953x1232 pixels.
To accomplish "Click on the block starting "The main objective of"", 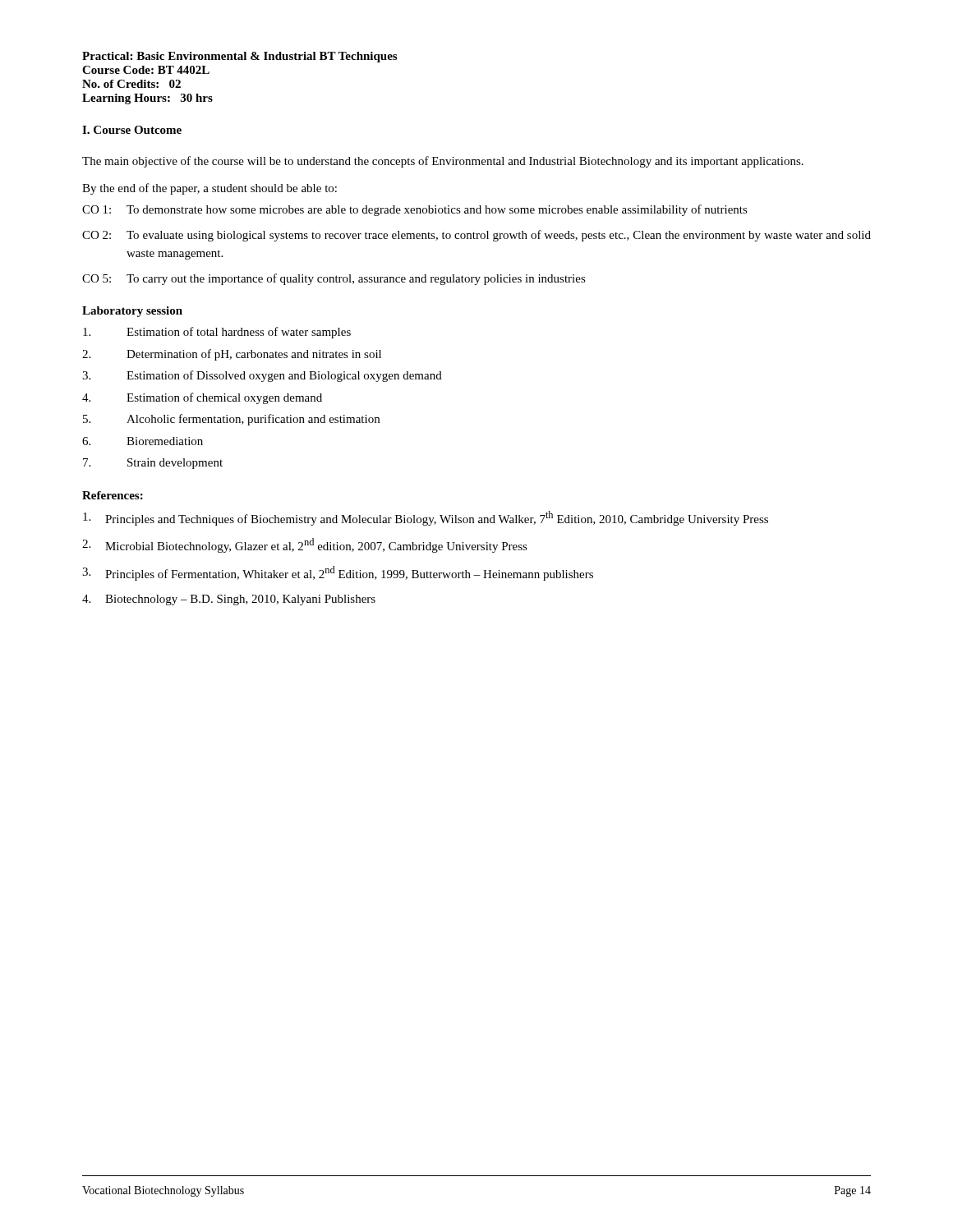I will (443, 161).
